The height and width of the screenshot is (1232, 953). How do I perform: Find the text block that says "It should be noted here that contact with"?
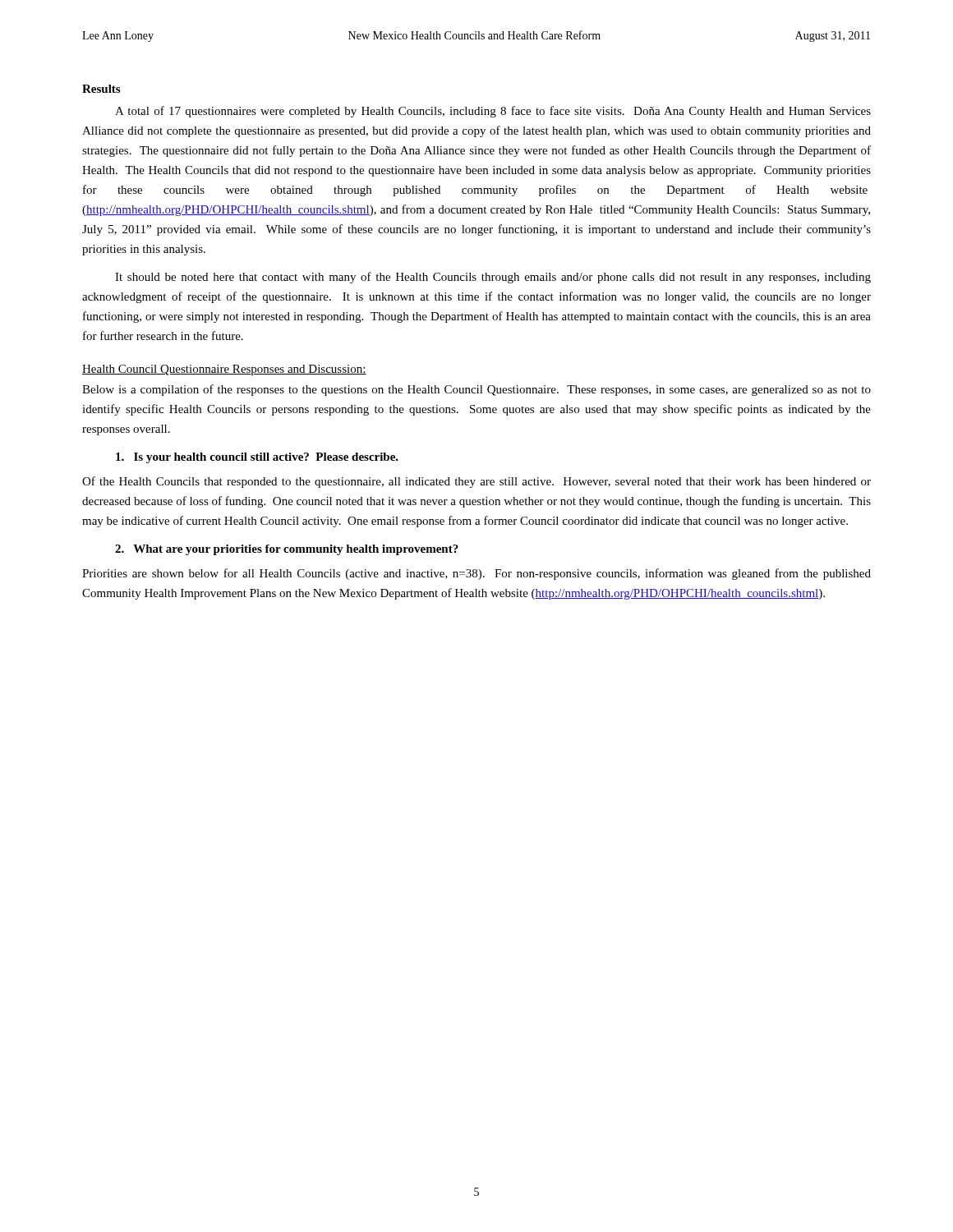coord(476,306)
